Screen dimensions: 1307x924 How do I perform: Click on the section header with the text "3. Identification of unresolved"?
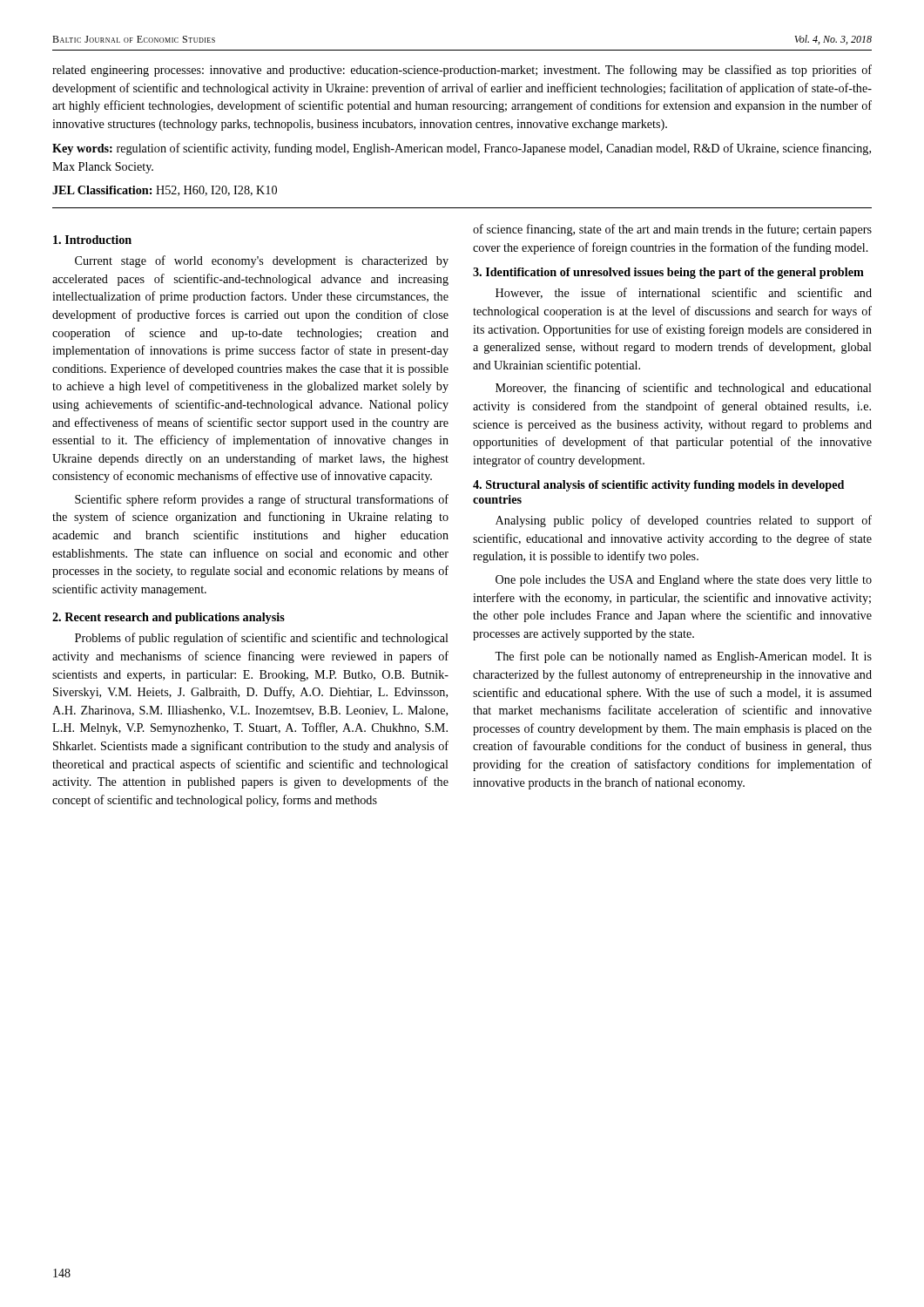[x=668, y=272]
